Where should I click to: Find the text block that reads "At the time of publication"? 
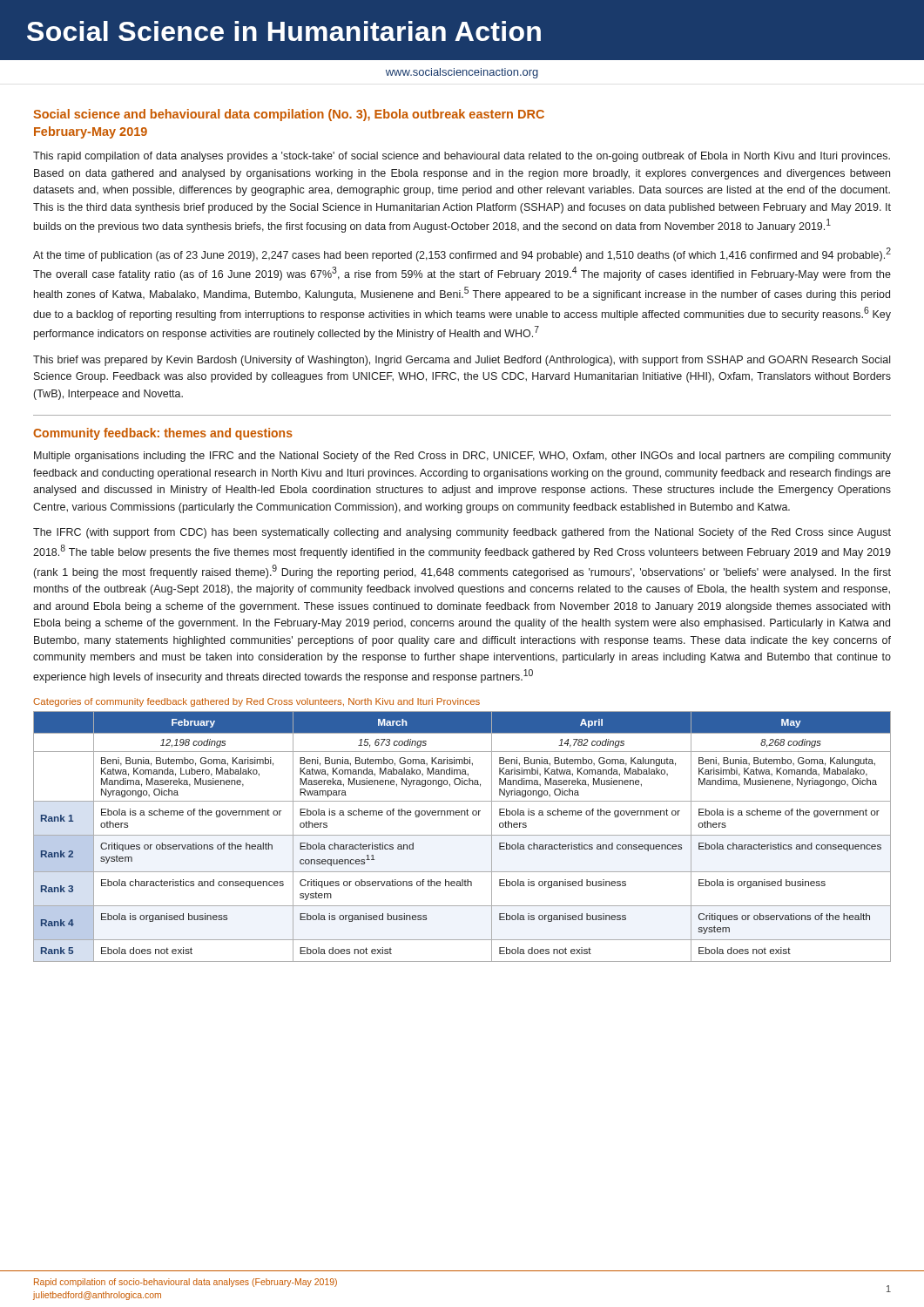[x=462, y=293]
